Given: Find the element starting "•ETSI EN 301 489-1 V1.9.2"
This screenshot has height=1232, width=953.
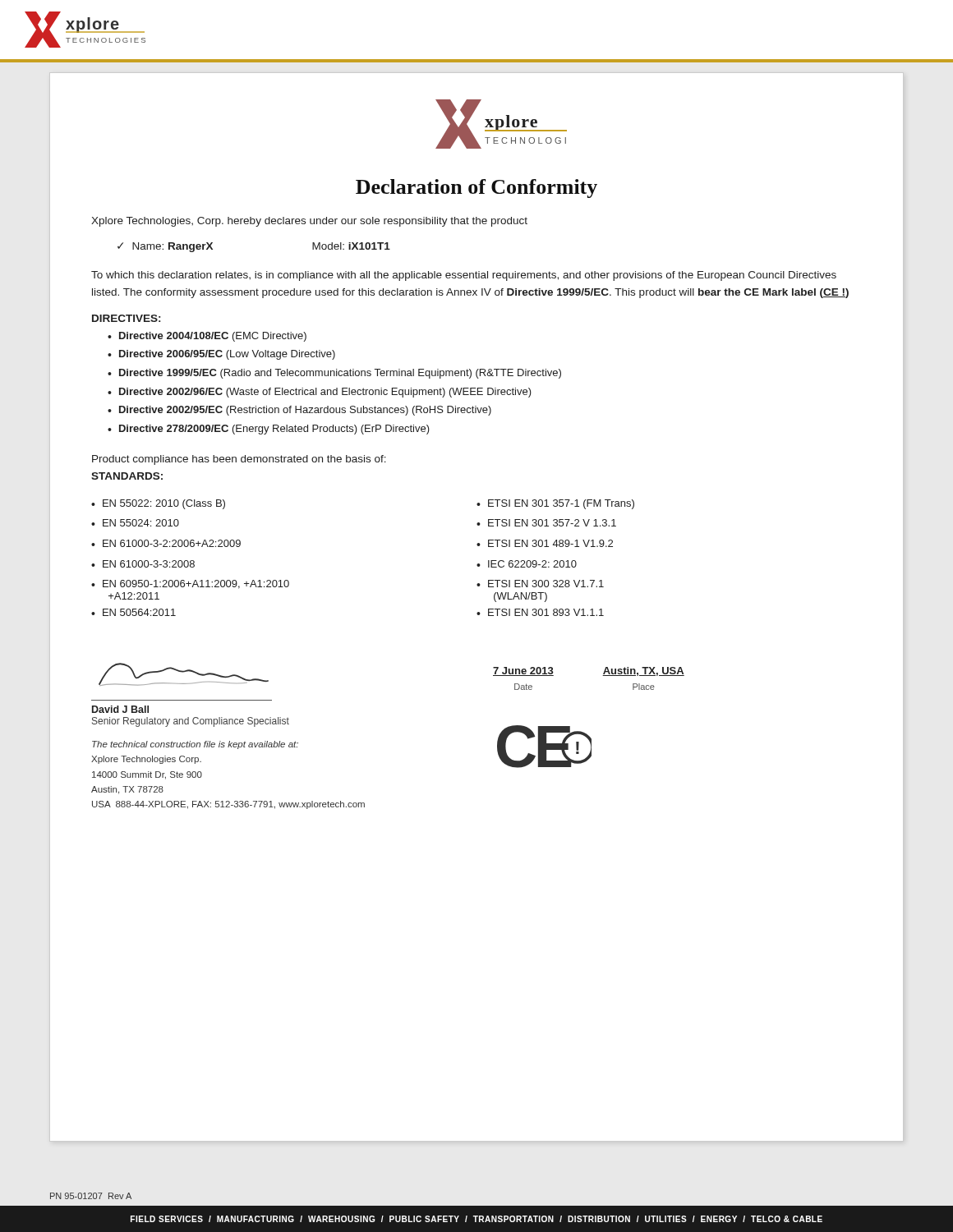Looking at the screenshot, I should [x=545, y=545].
